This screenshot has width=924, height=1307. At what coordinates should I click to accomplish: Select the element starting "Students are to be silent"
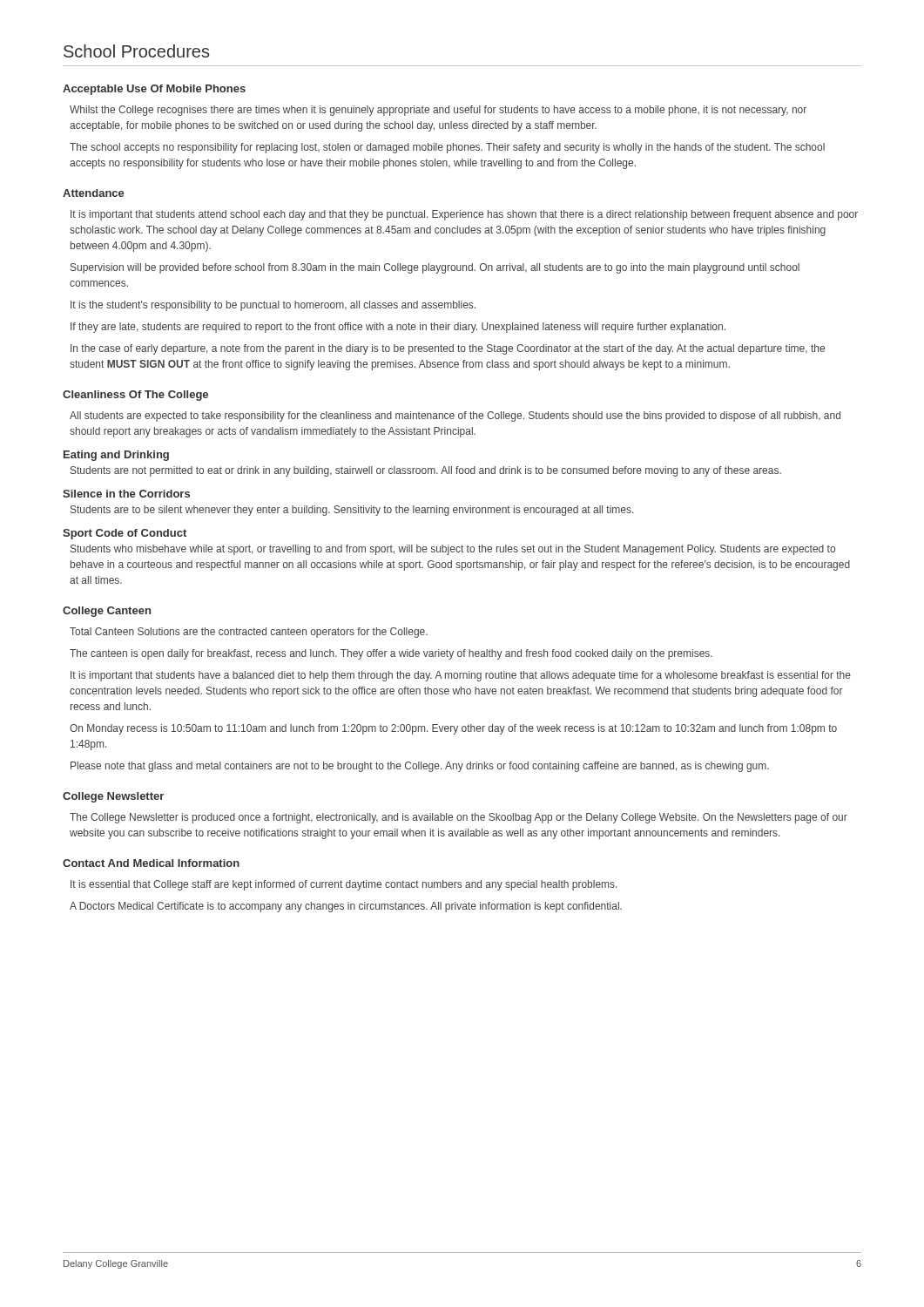pyautogui.click(x=462, y=510)
